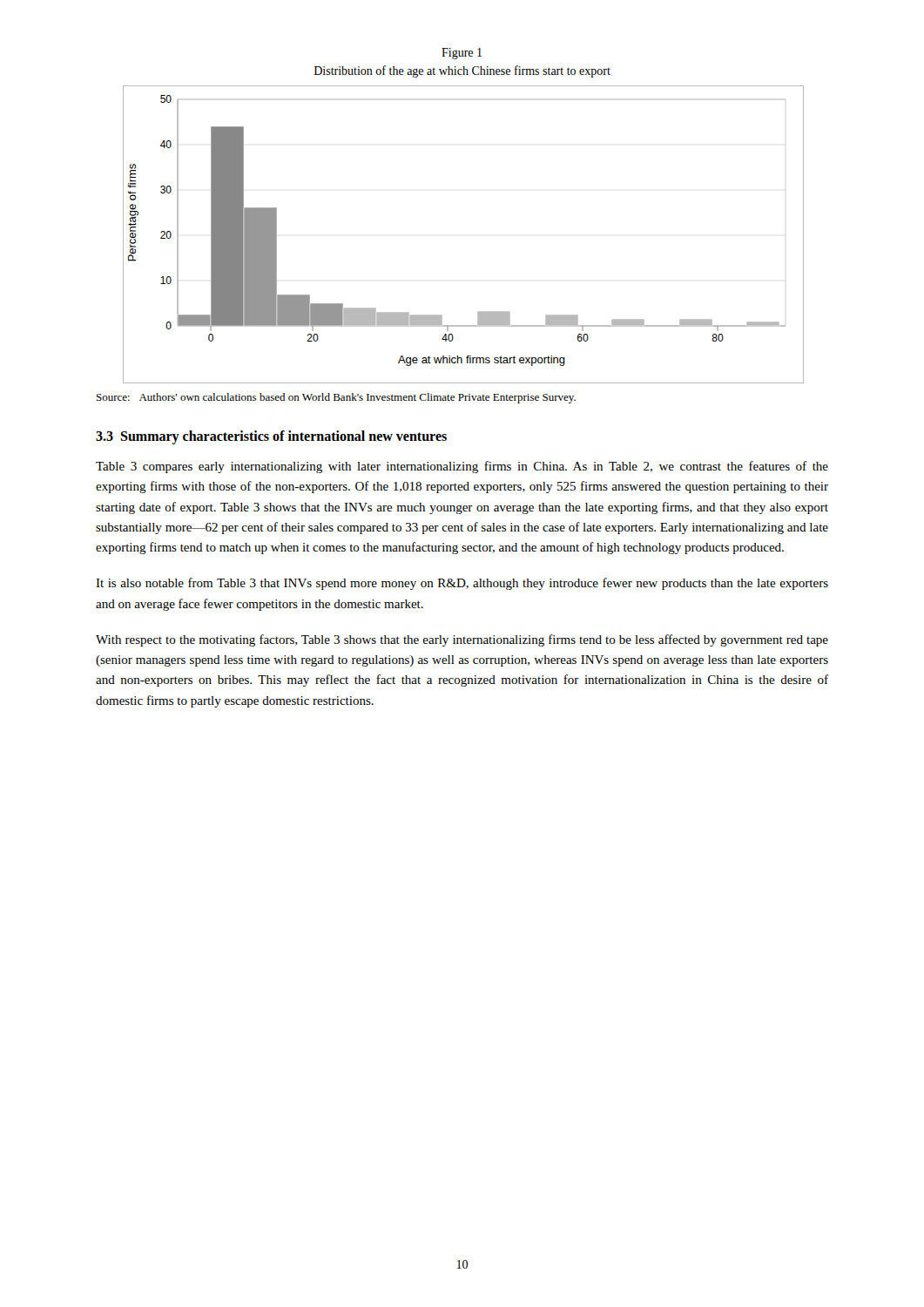
Task: Navigate to the block starting "It is also notable from Table"
Action: pyautogui.click(x=462, y=593)
